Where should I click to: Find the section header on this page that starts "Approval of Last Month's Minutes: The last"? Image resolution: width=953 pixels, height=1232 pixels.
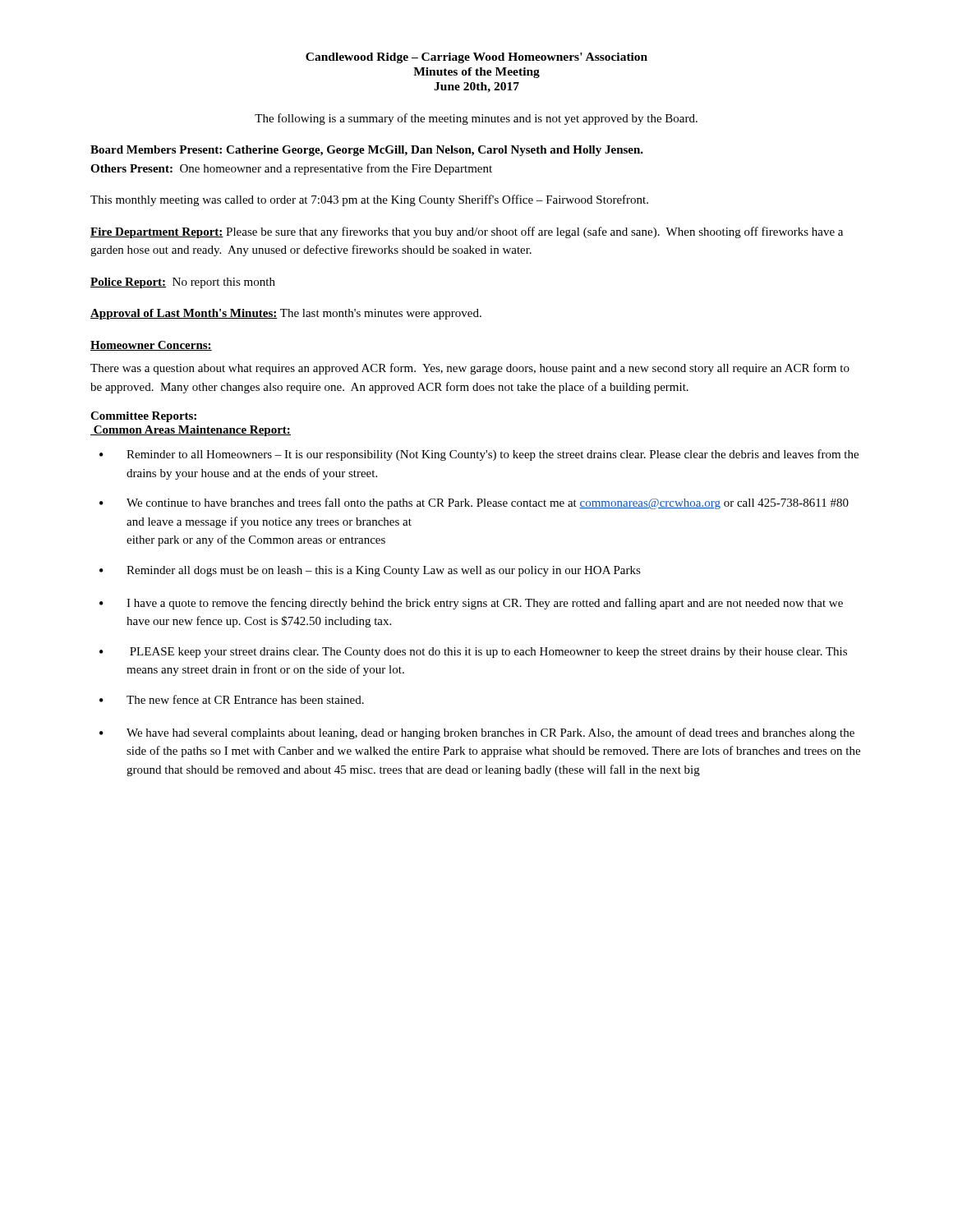(286, 313)
